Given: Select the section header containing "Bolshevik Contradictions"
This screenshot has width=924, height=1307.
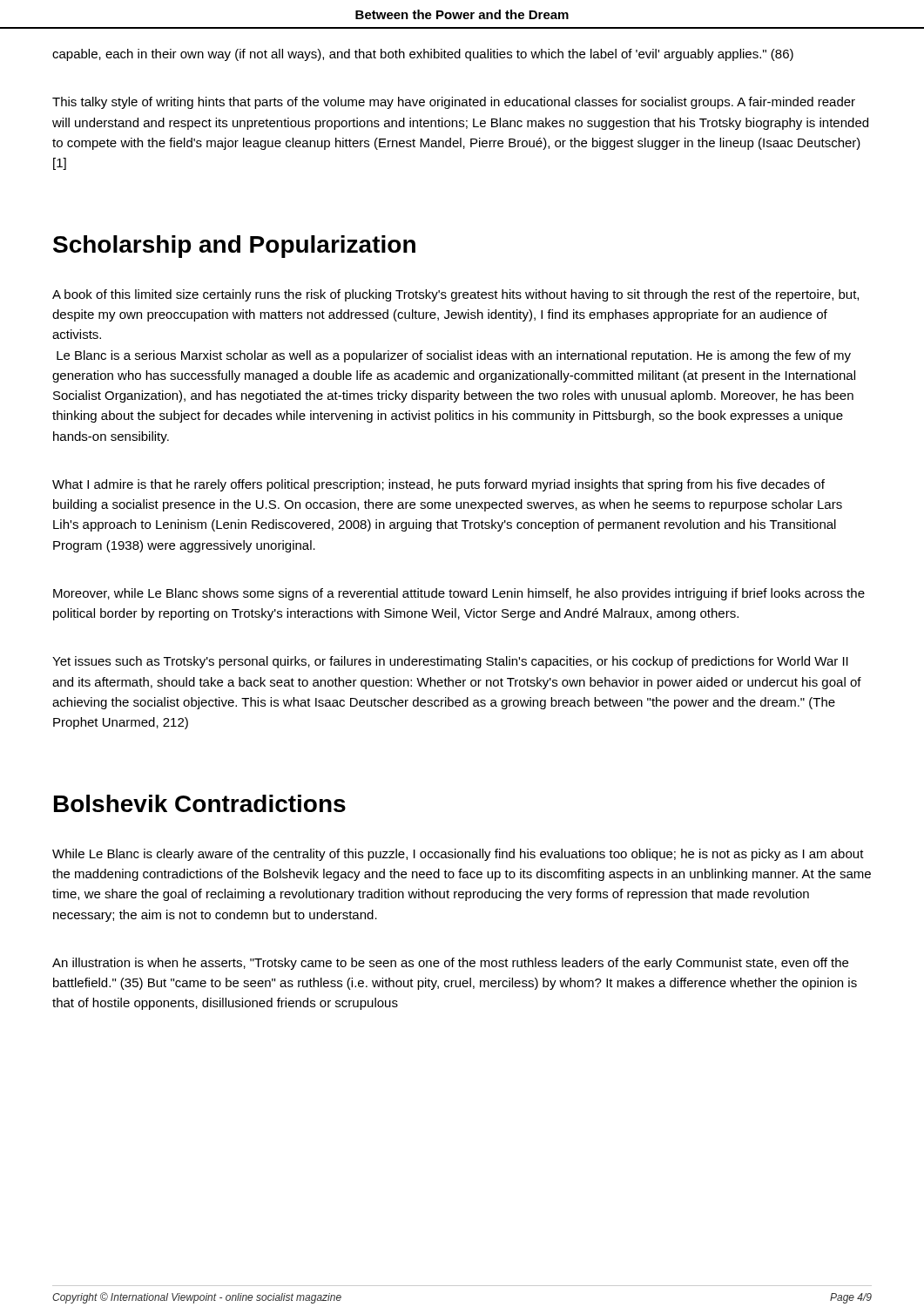Looking at the screenshot, I should pos(199,804).
